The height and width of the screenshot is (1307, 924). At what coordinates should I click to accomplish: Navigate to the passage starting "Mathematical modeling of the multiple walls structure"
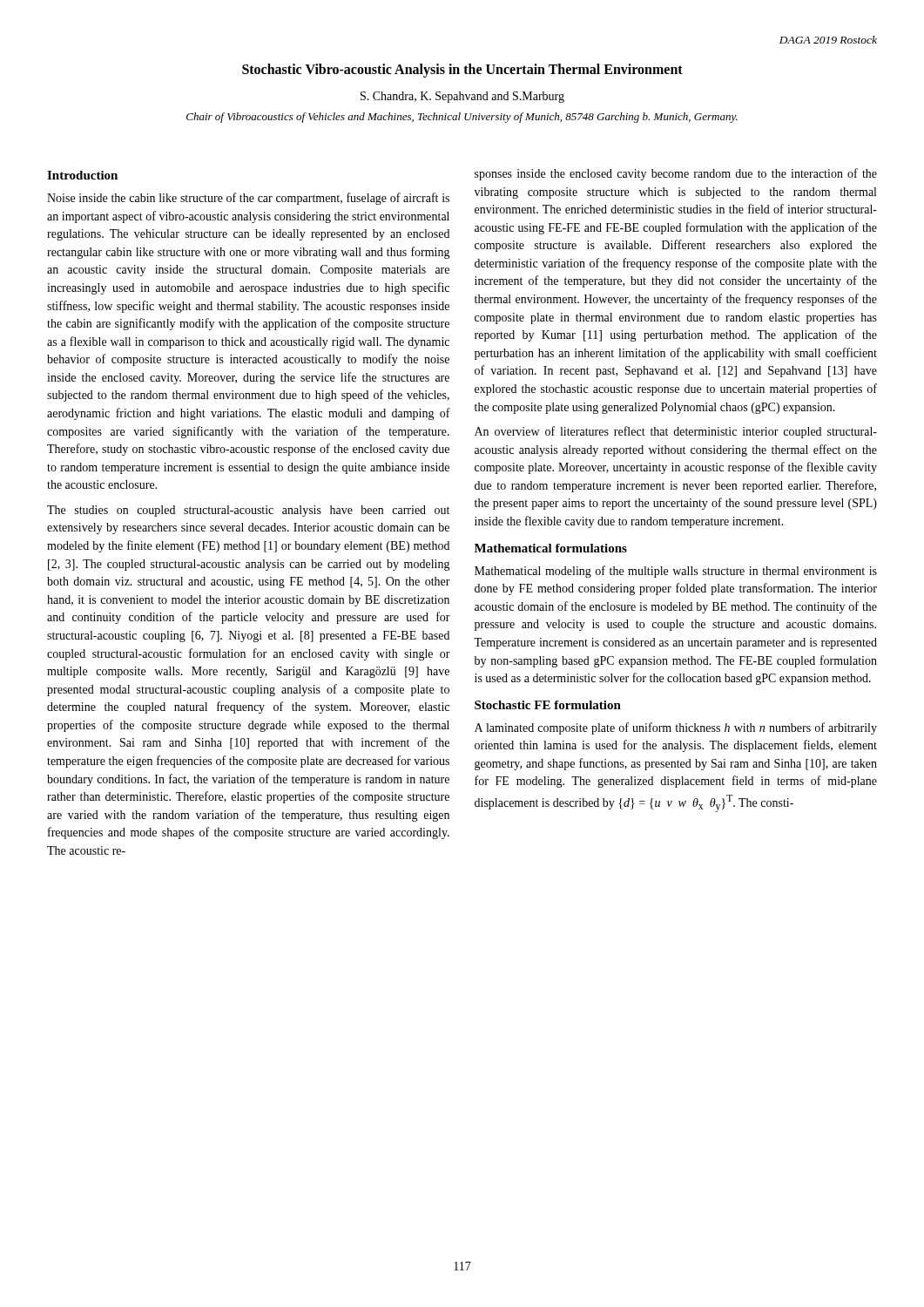point(676,625)
